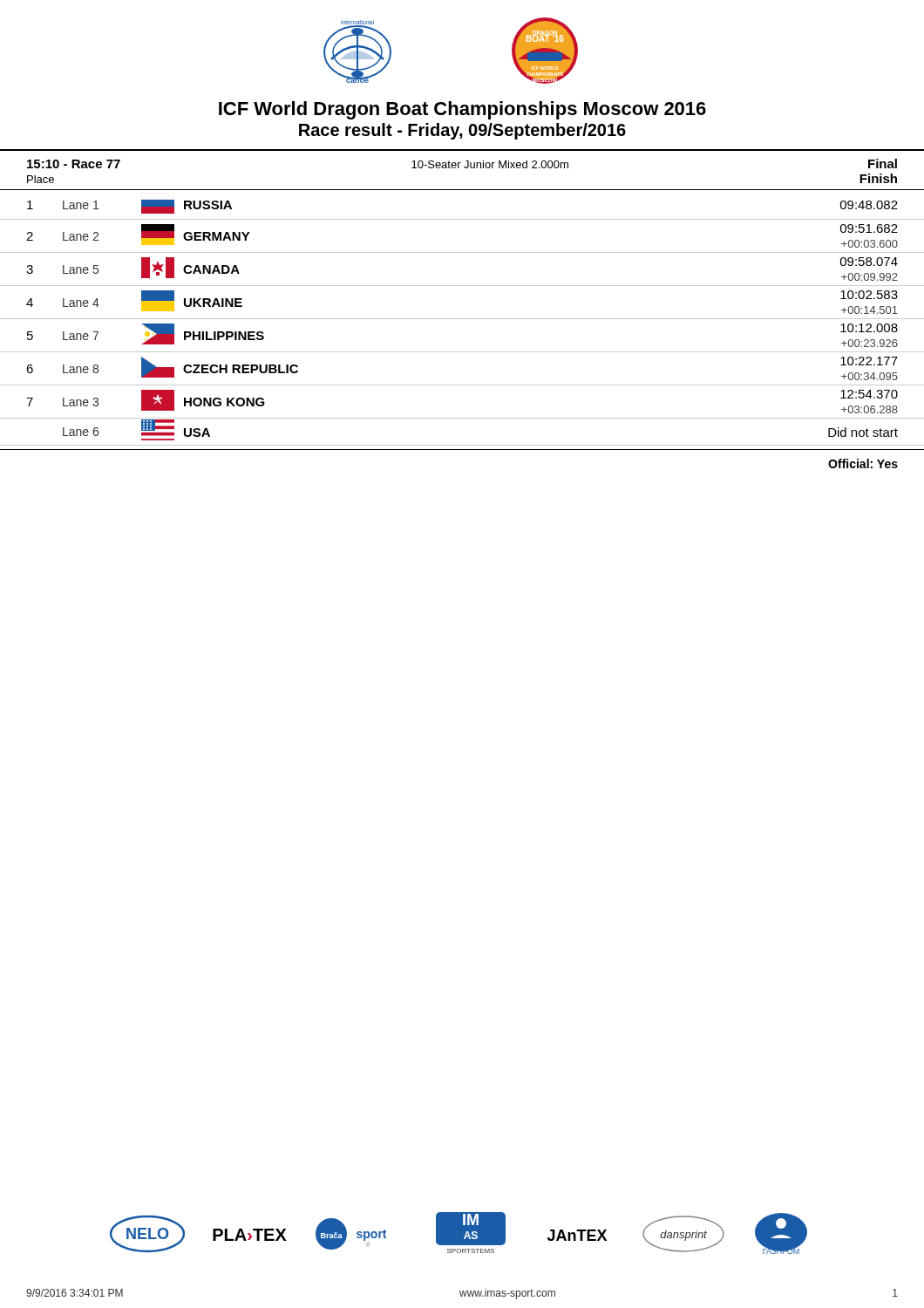Find the table
This screenshot has width=924, height=1308.
point(462,318)
